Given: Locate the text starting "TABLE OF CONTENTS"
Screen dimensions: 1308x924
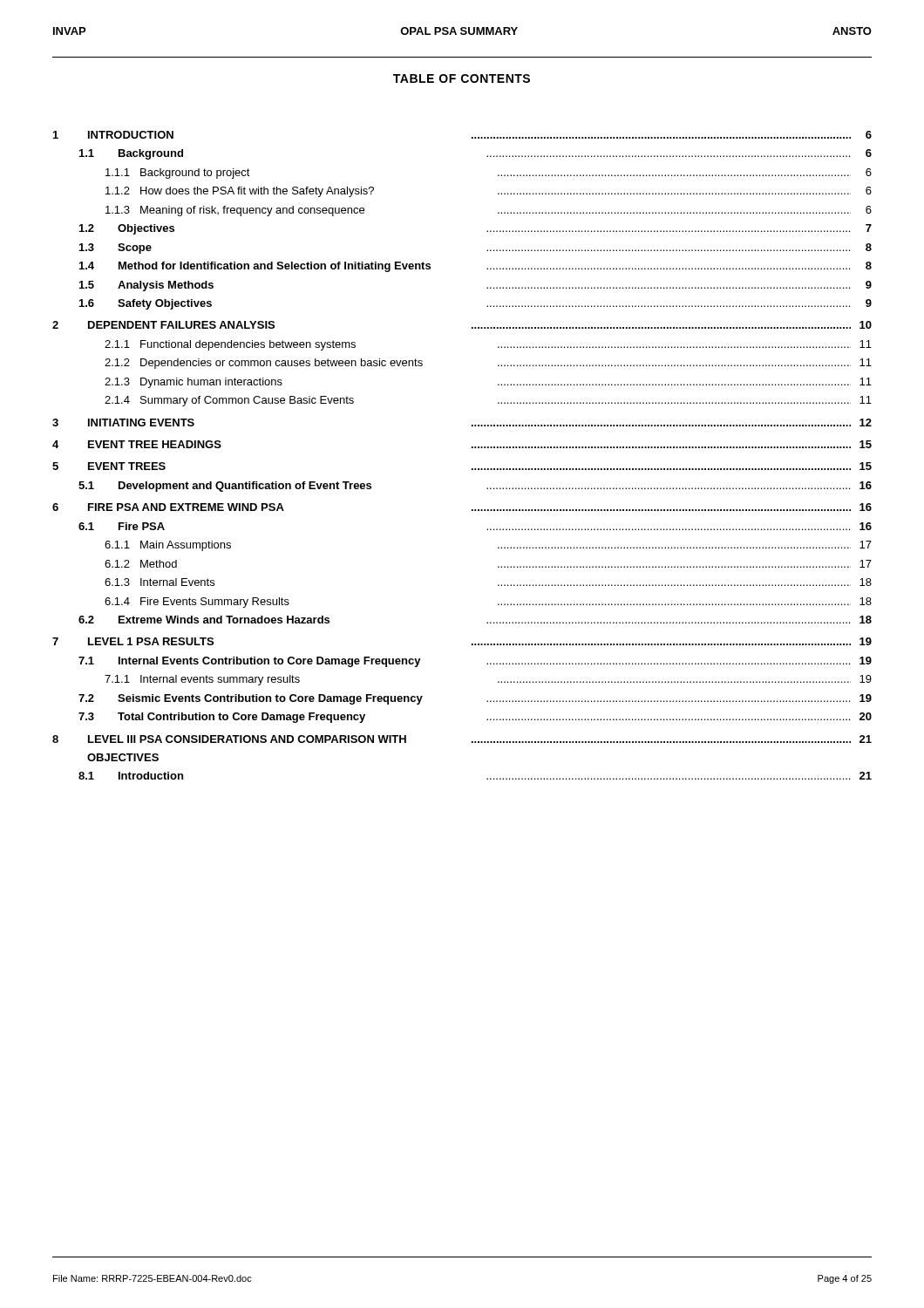Looking at the screenshot, I should pyautogui.click(x=462, y=78).
